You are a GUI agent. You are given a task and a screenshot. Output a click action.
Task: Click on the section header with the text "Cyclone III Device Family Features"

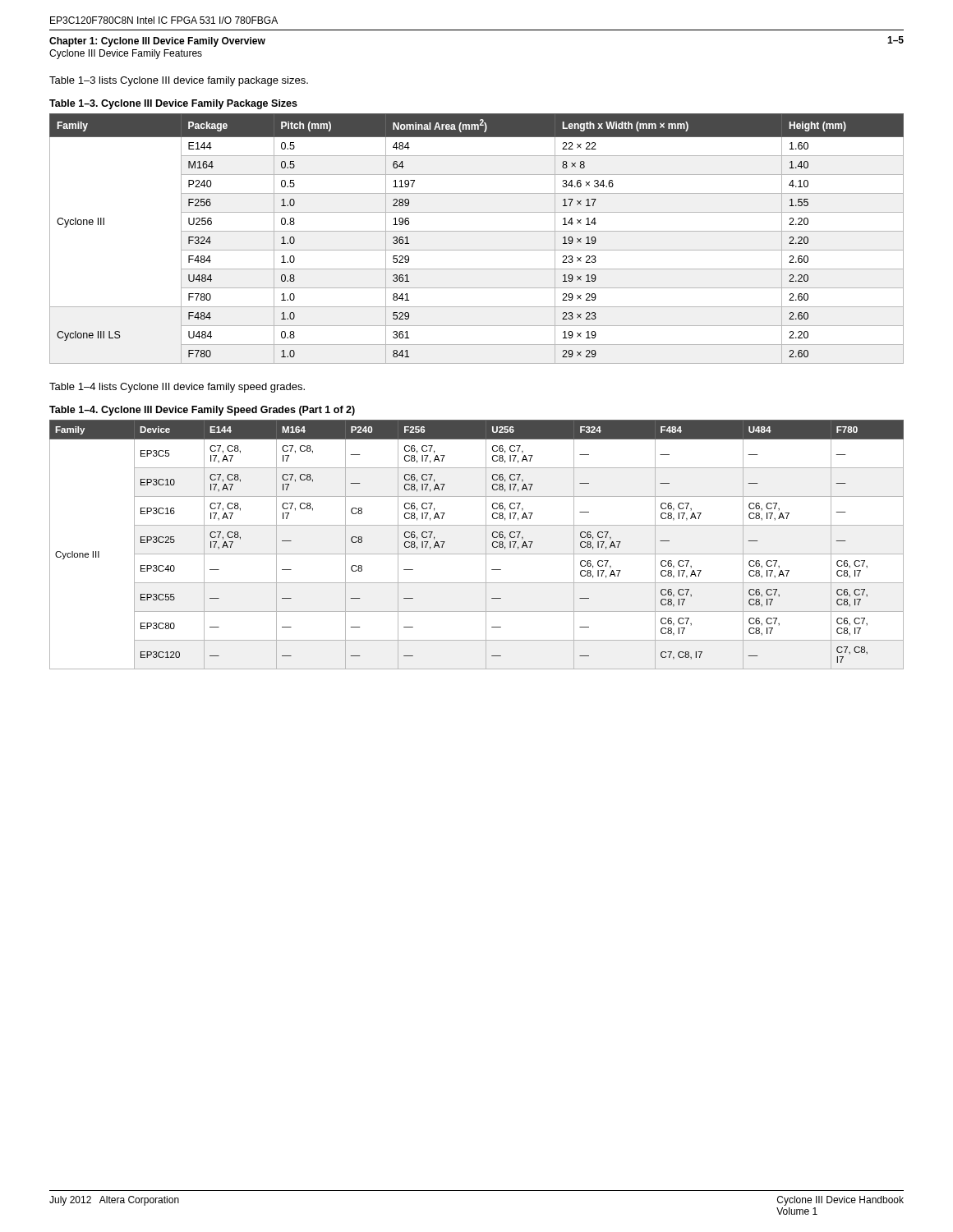(126, 53)
